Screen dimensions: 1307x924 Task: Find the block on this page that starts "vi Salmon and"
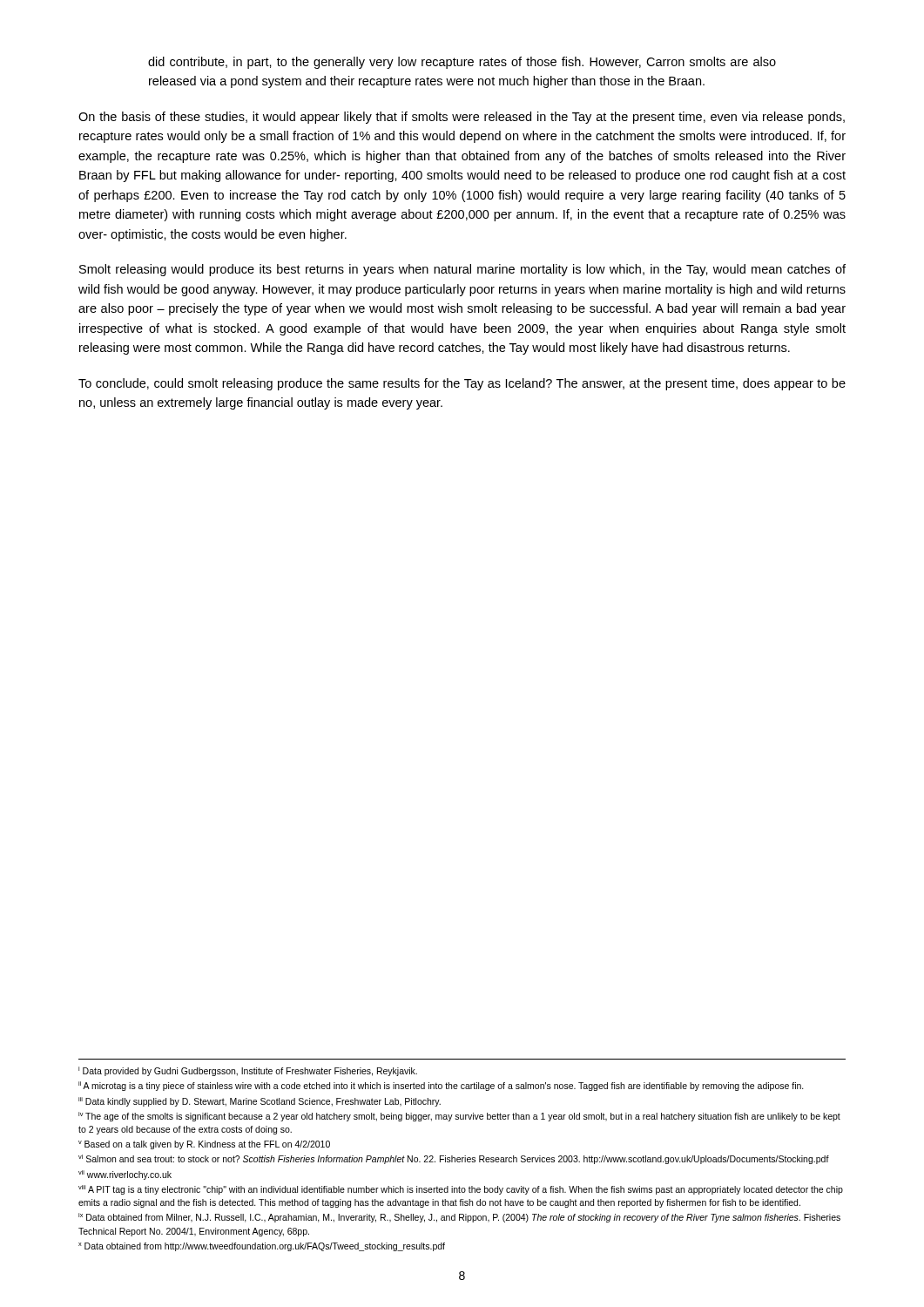453,1159
